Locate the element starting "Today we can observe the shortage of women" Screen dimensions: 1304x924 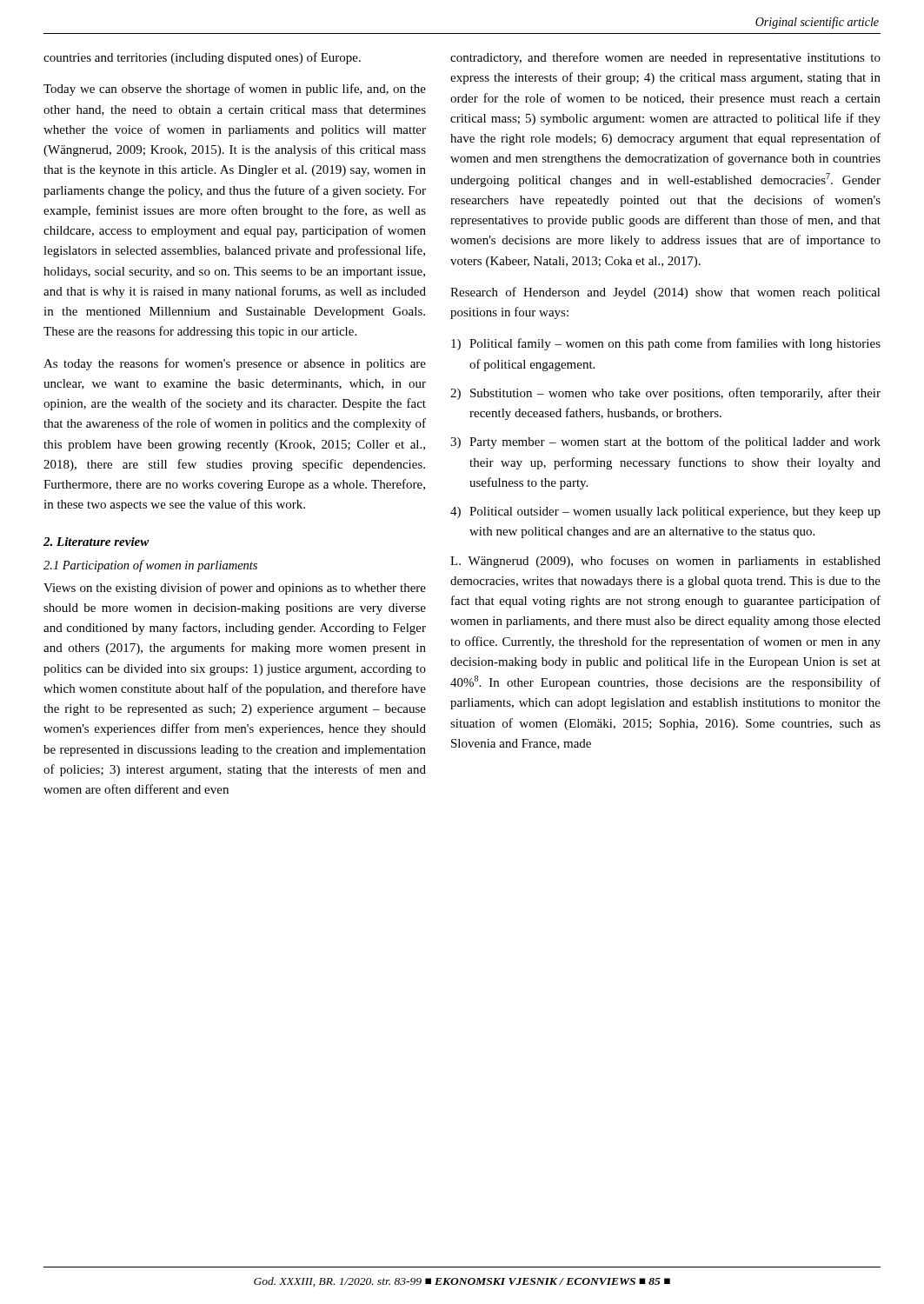pos(235,210)
